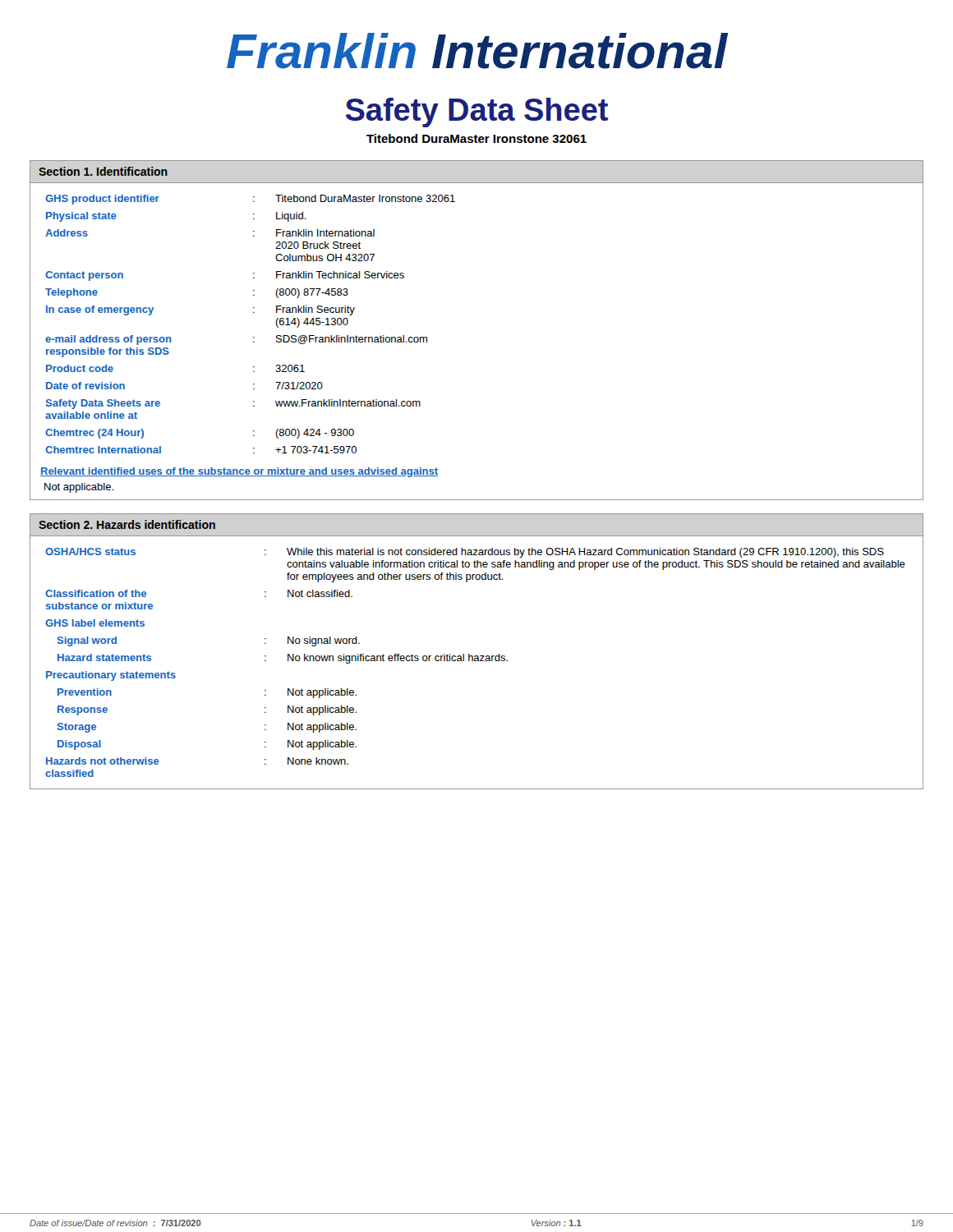This screenshot has width=953, height=1232.
Task: Click on the logo
Action: click(x=476, y=42)
